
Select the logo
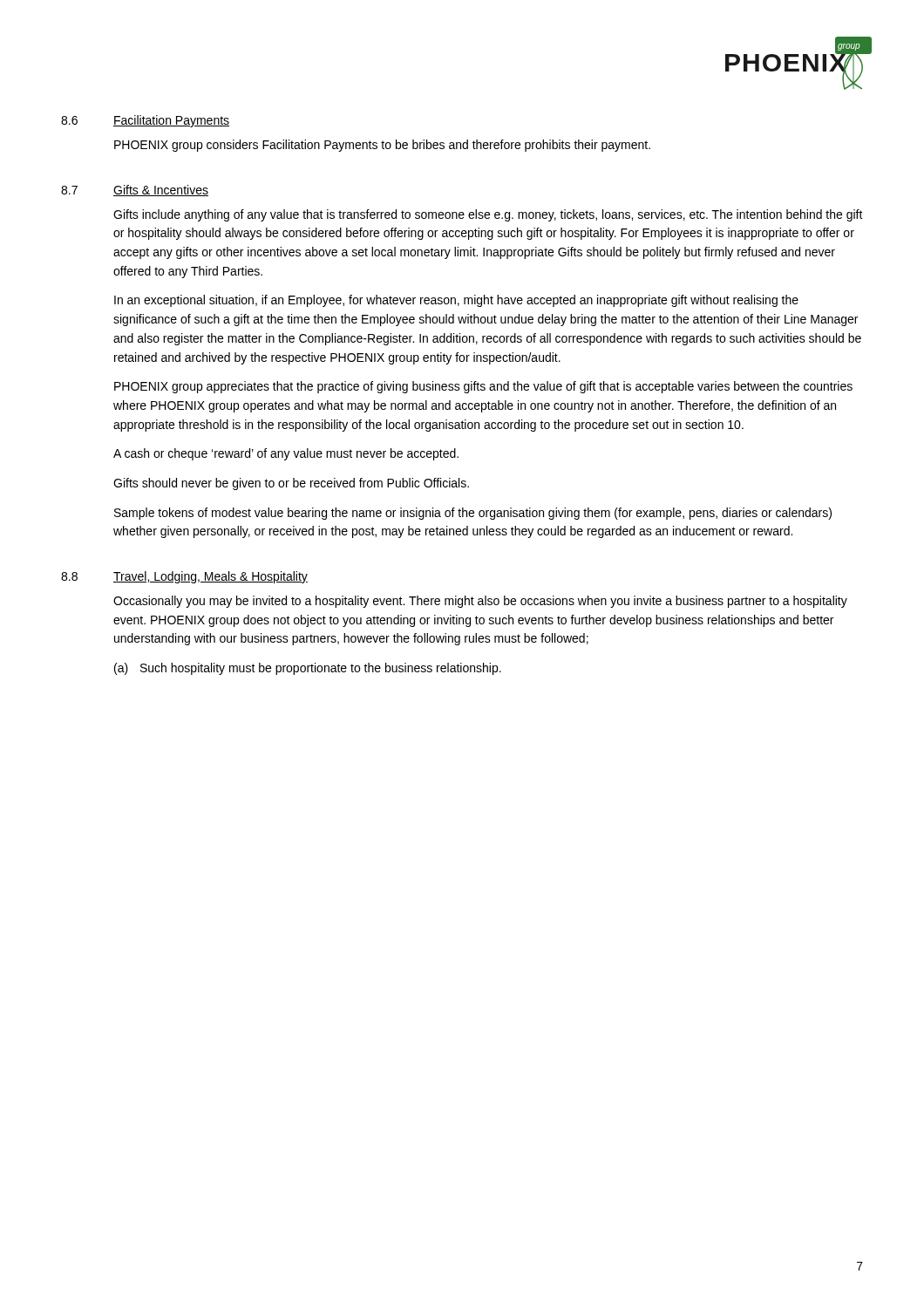798,63
